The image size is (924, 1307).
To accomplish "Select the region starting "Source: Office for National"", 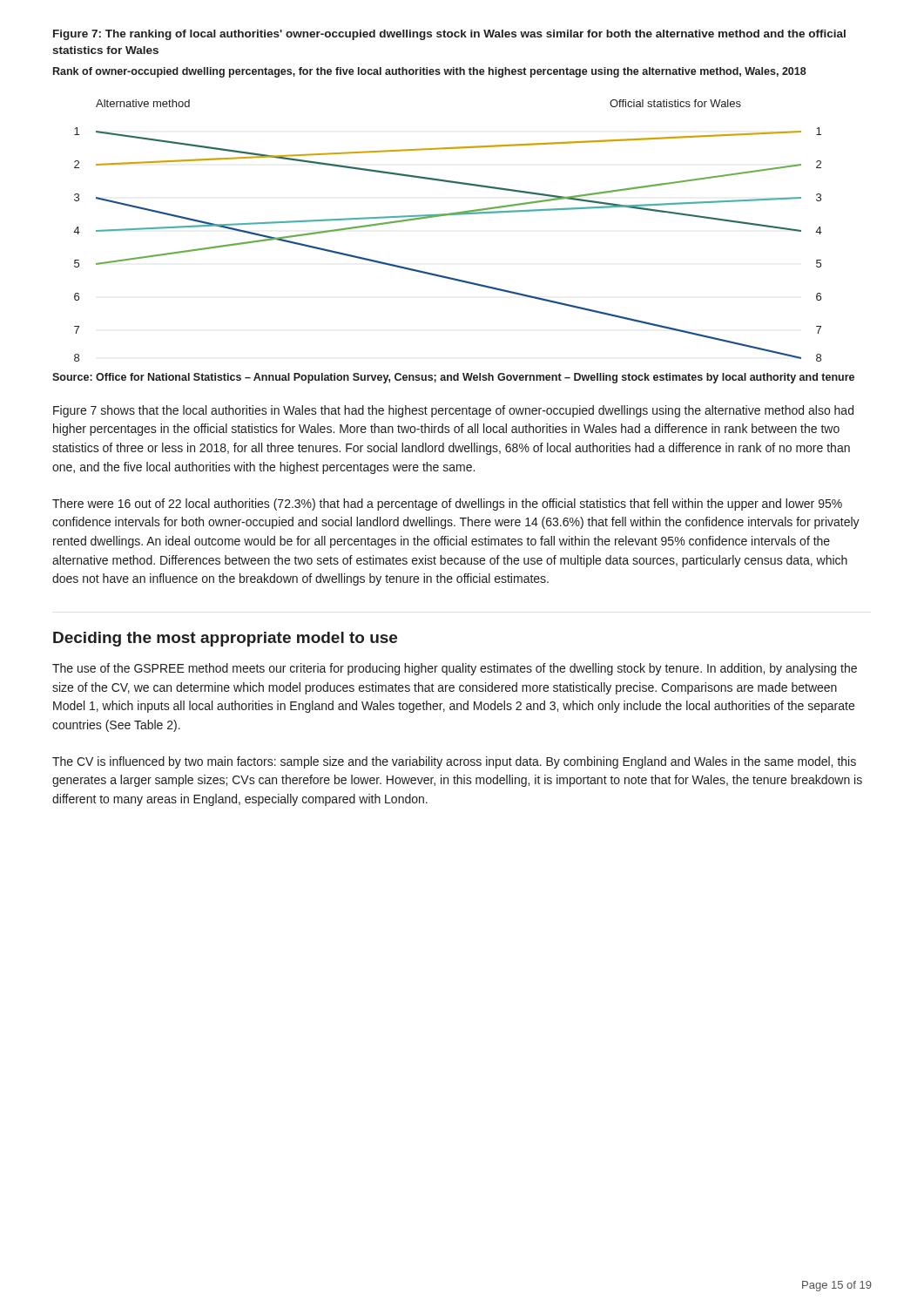I will pyautogui.click(x=454, y=378).
